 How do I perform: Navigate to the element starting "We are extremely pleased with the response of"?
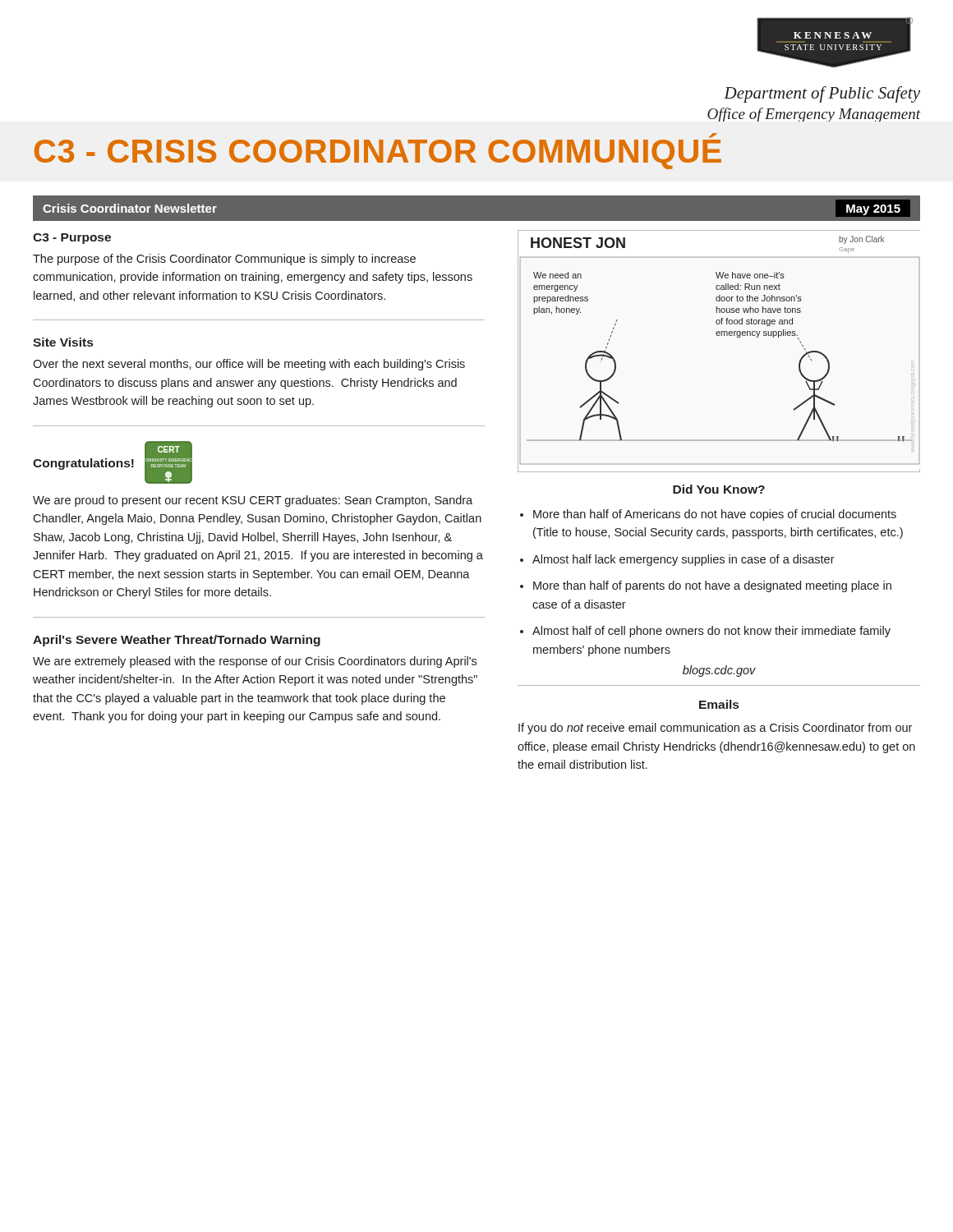(255, 689)
